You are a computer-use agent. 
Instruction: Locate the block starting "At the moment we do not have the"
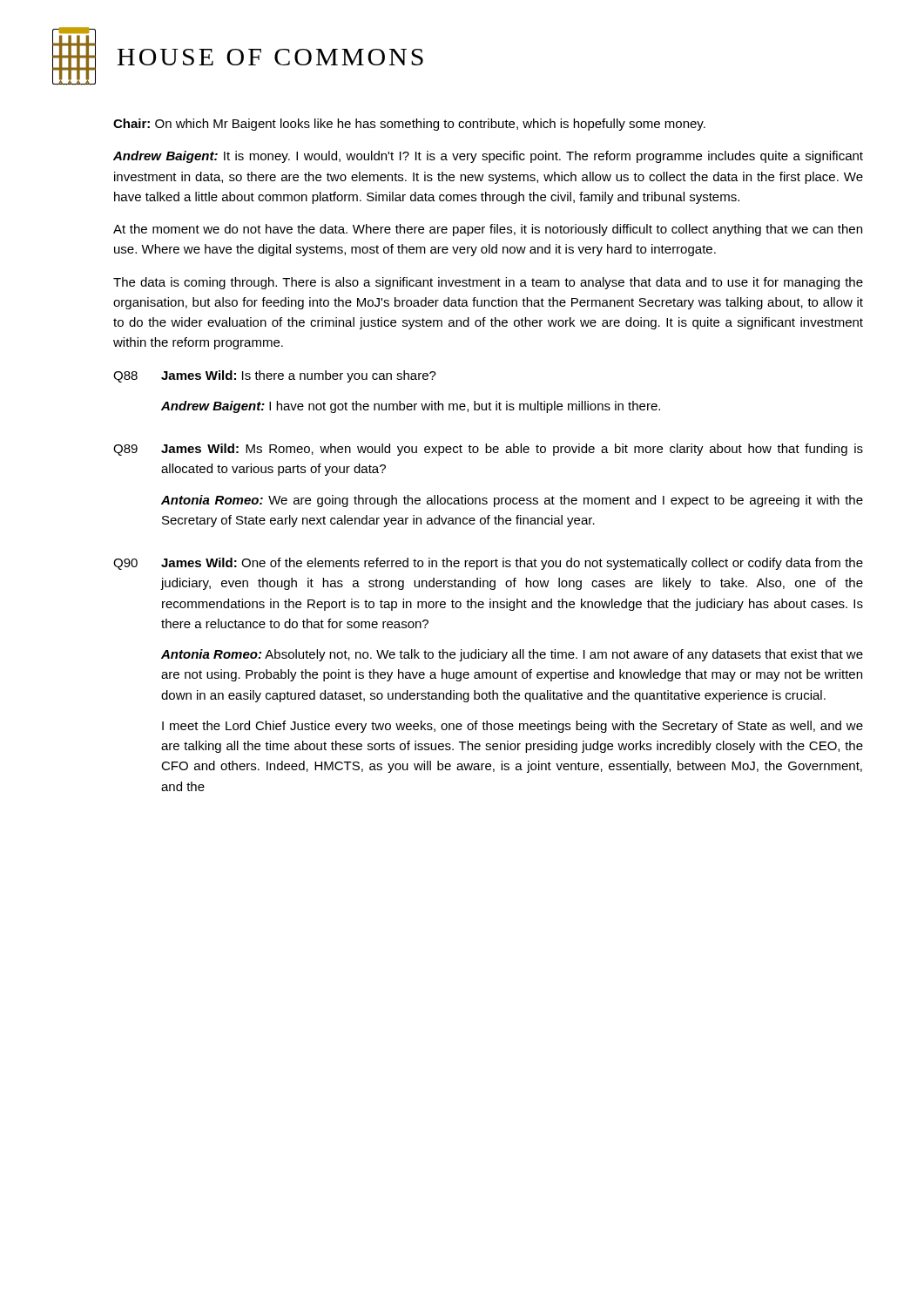pyautogui.click(x=488, y=239)
